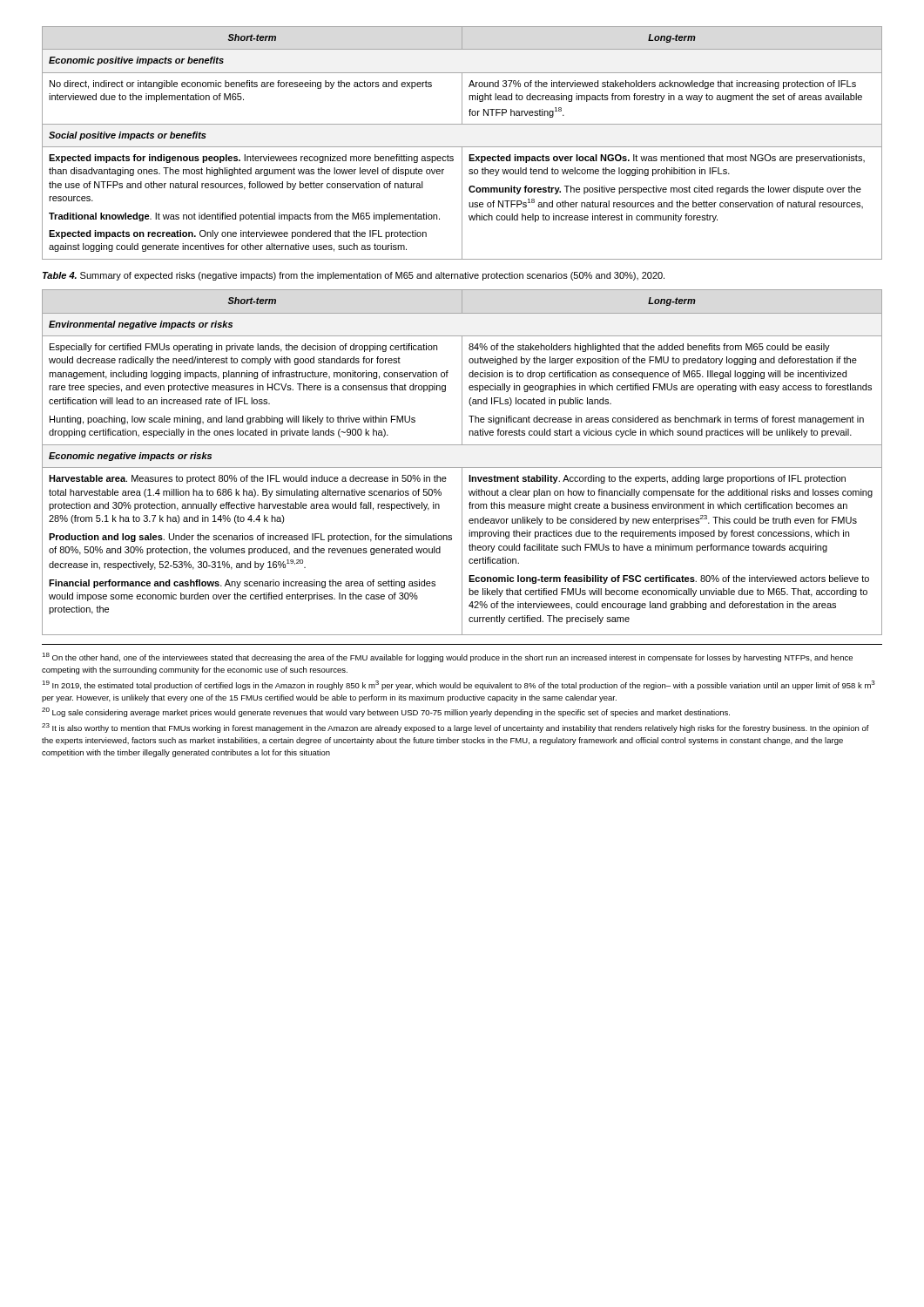Find the footnote that says "23 It is also worthy to mention that"
Screen dimensions: 1307x924
[462, 740]
